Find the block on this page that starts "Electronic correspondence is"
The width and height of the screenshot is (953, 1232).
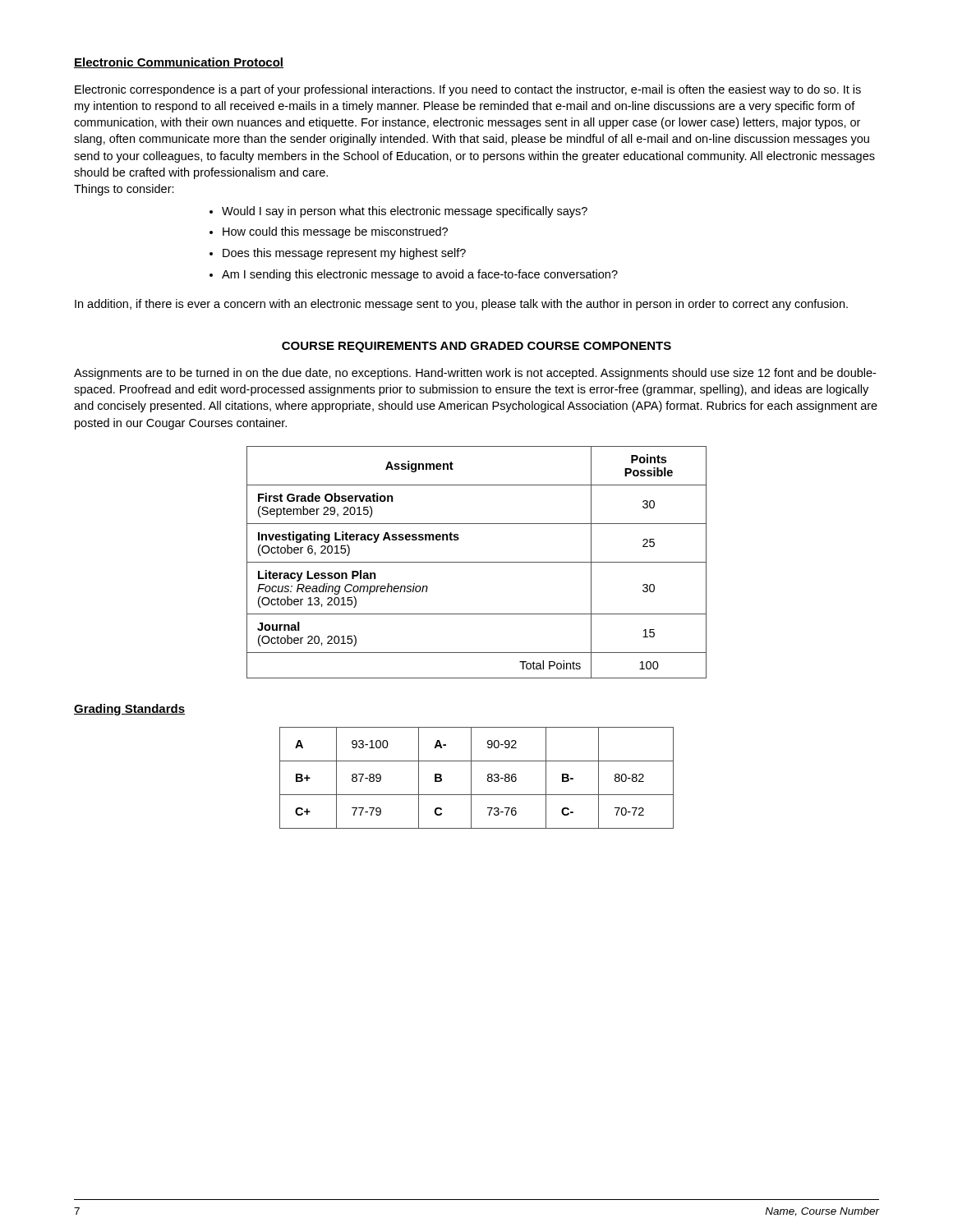click(x=476, y=139)
